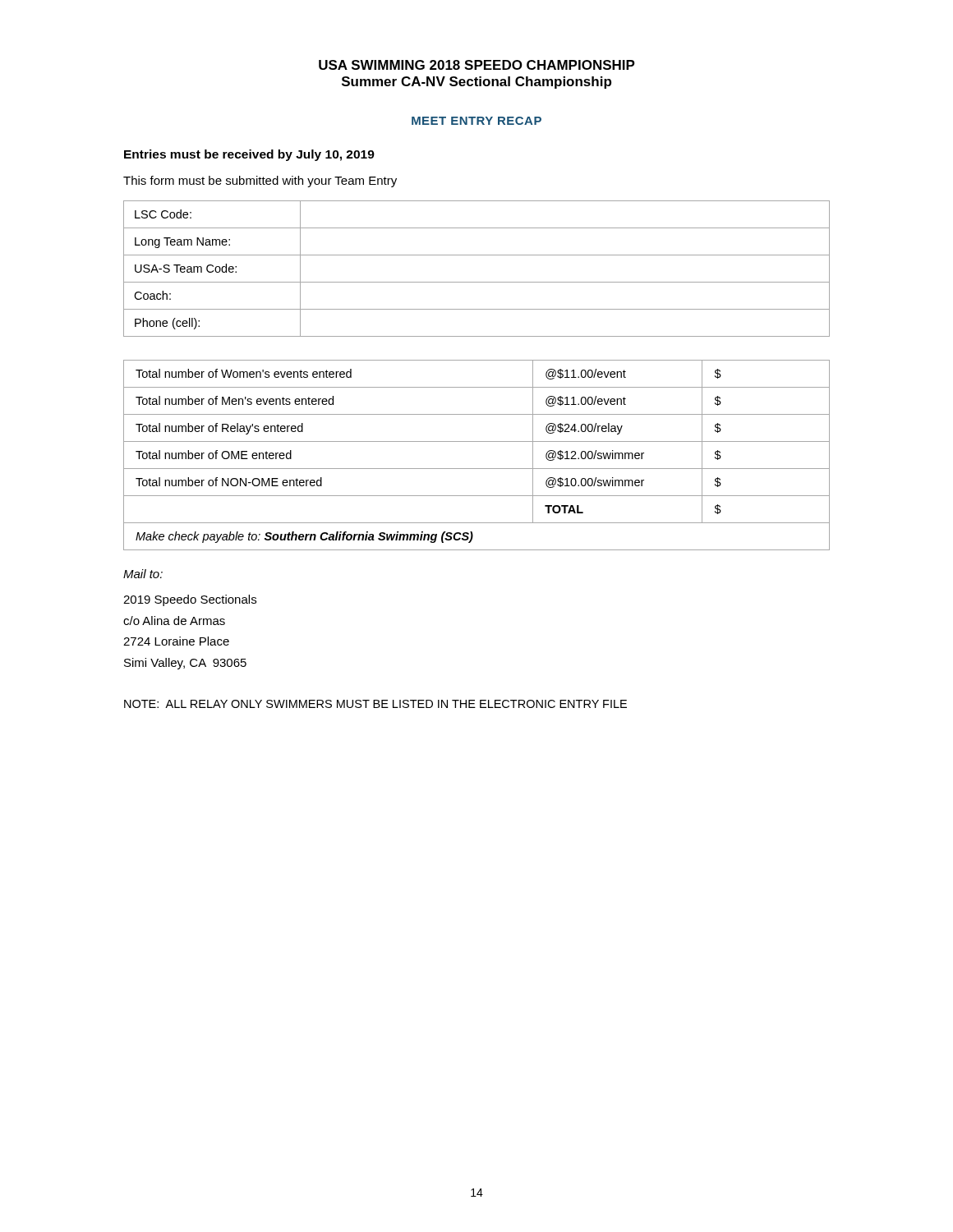
Task: Navigate to the text block starting "Mail to:"
Action: pyautogui.click(x=143, y=574)
